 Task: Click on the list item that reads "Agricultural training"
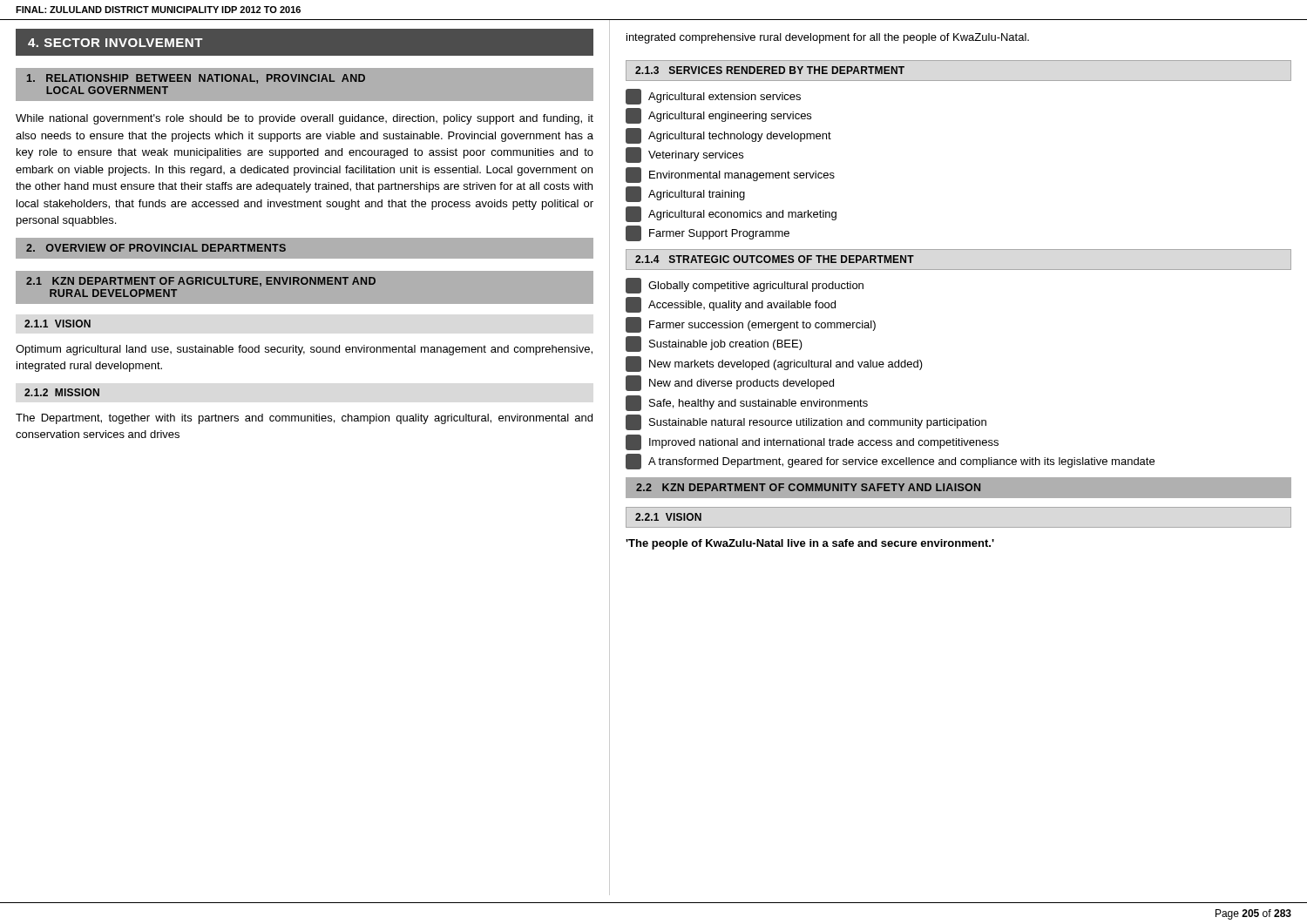pyautogui.click(x=685, y=194)
